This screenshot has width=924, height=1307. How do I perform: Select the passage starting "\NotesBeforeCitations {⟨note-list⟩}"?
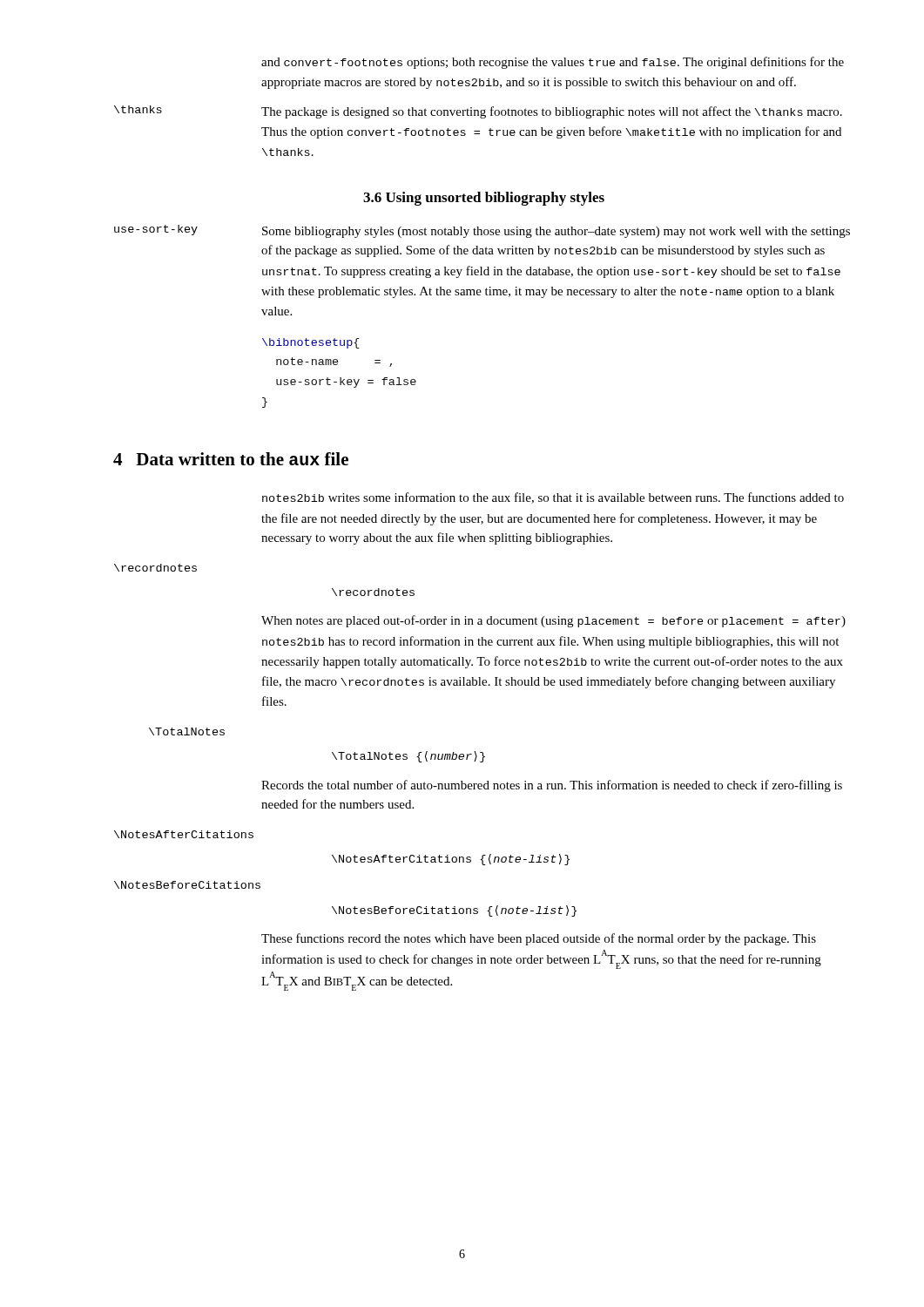[x=454, y=911]
